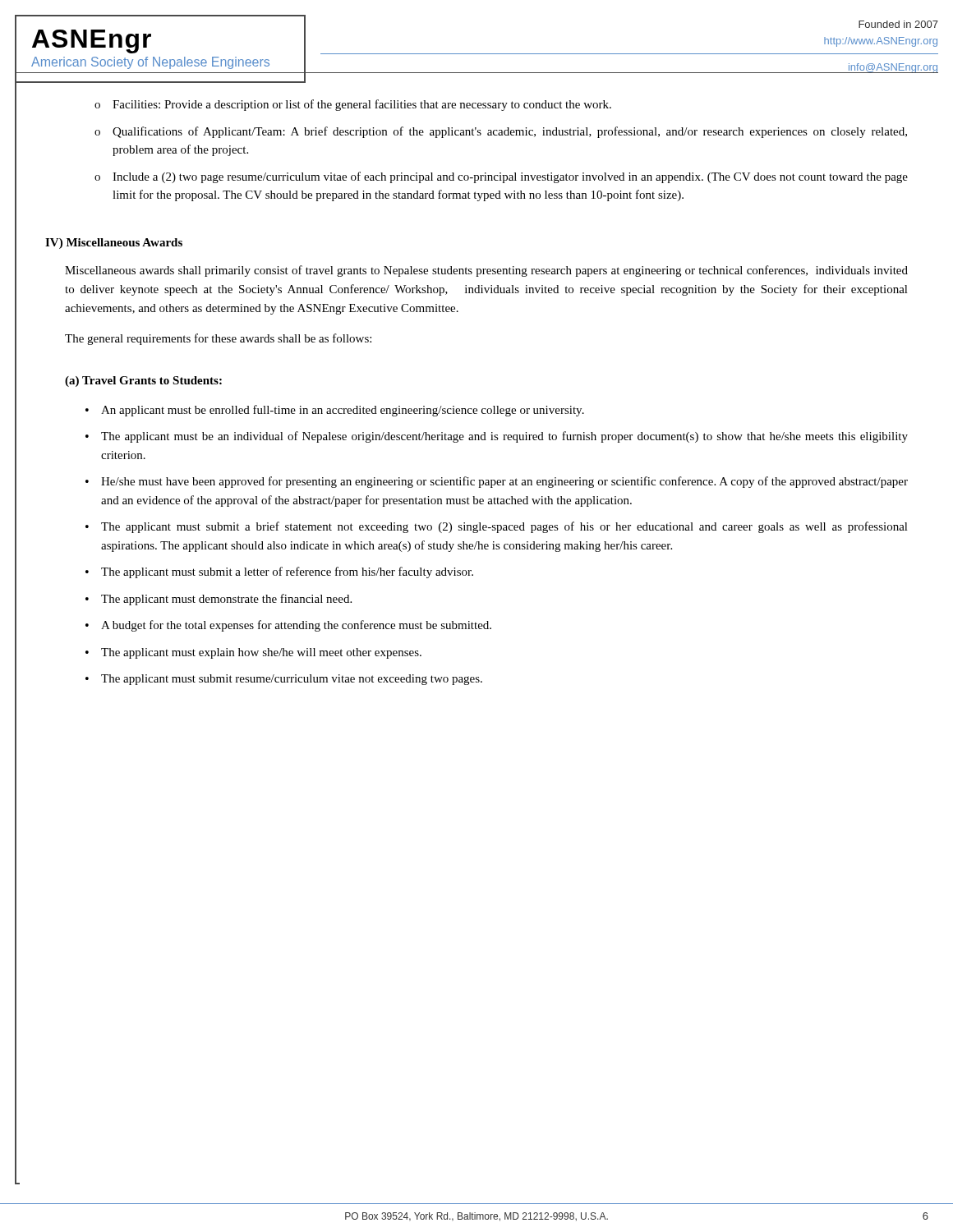The height and width of the screenshot is (1232, 953).
Task: Click on the text starting "The applicant must submit a brief"
Action: click(x=504, y=536)
